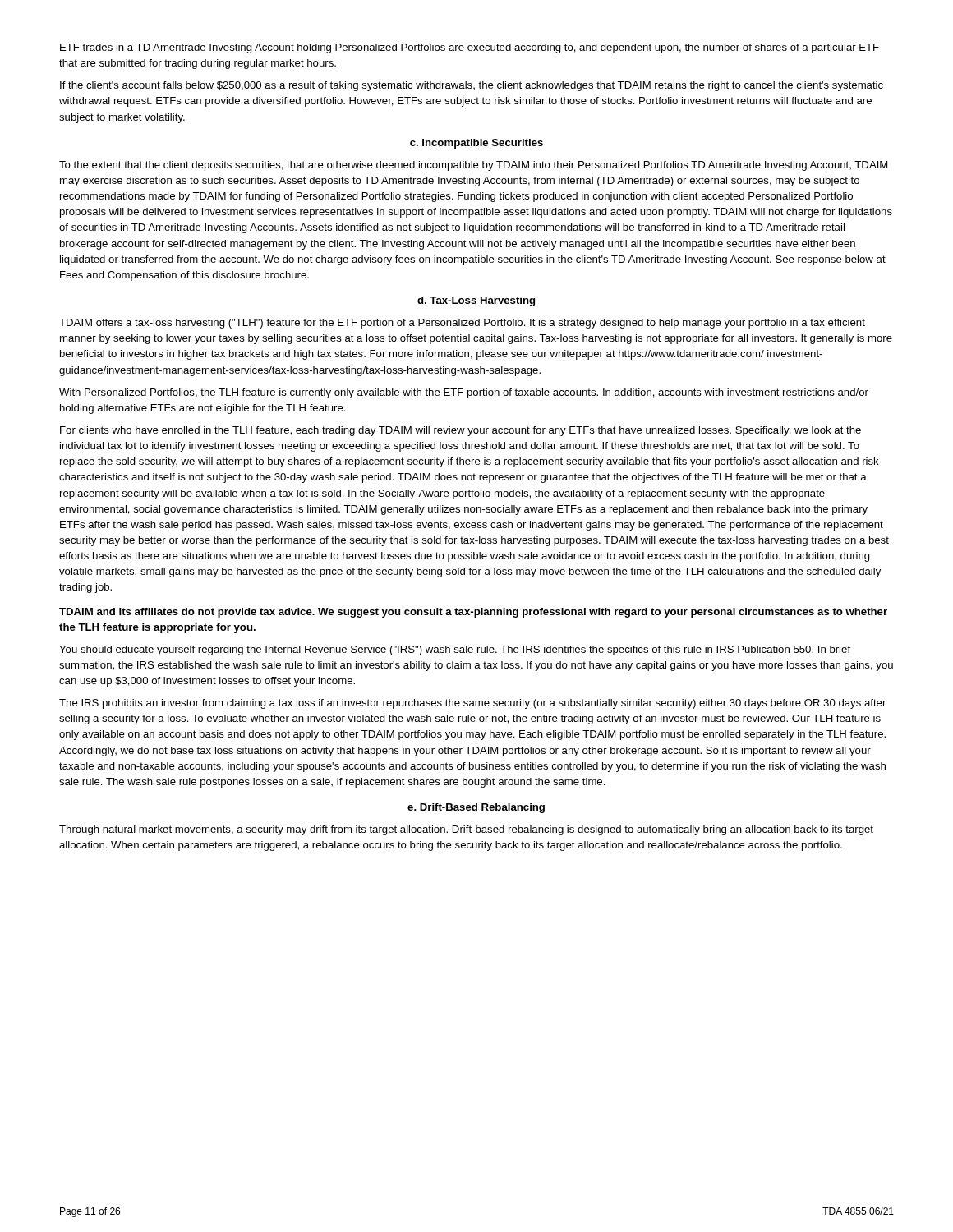Select the text block with the text "To the extent that the client"
The height and width of the screenshot is (1232, 953).
pos(476,220)
